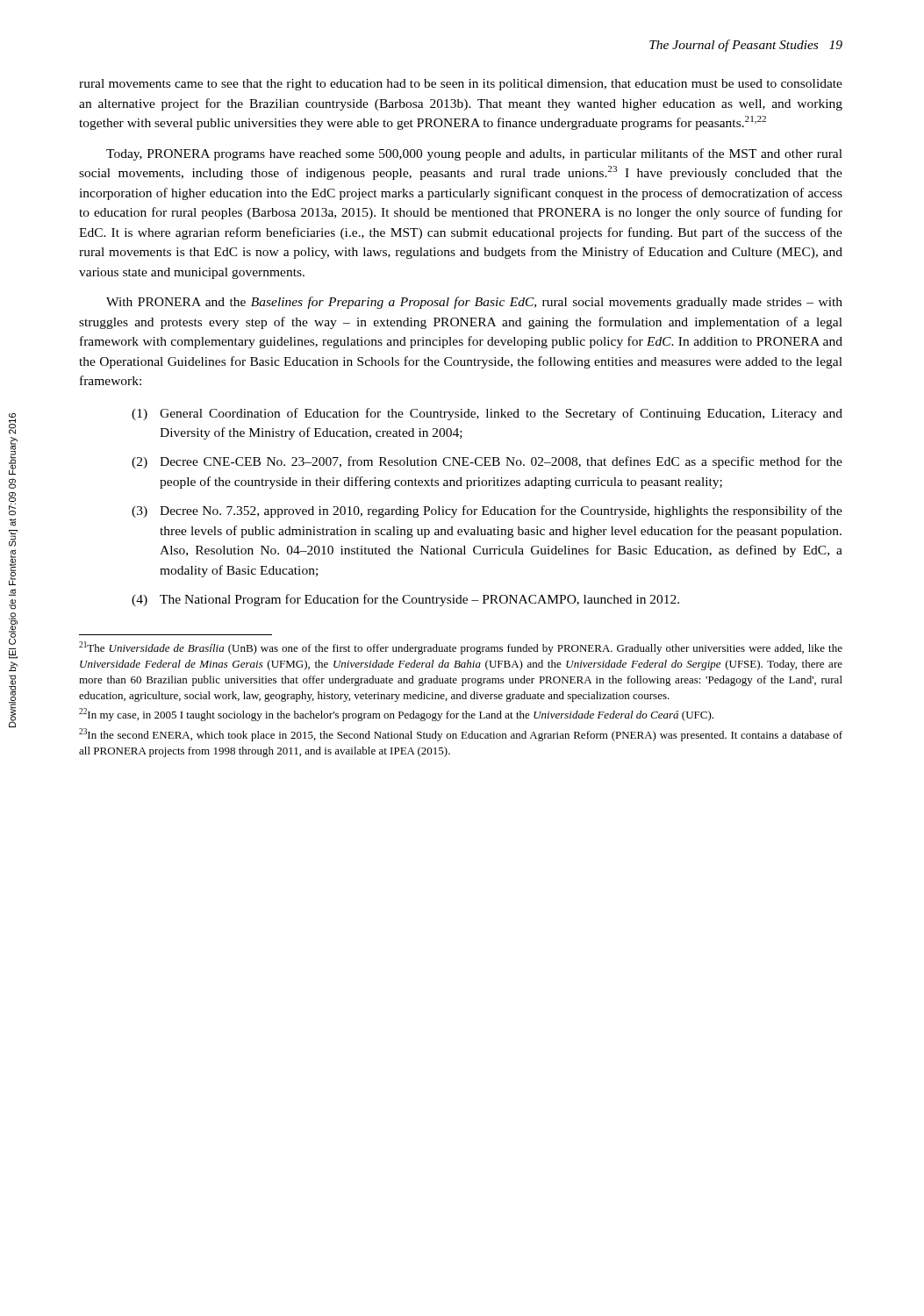Select the text block starting "(1) General Coordination of Education for"
The width and height of the screenshot is (924, 1316).
(x=487, y=423)
